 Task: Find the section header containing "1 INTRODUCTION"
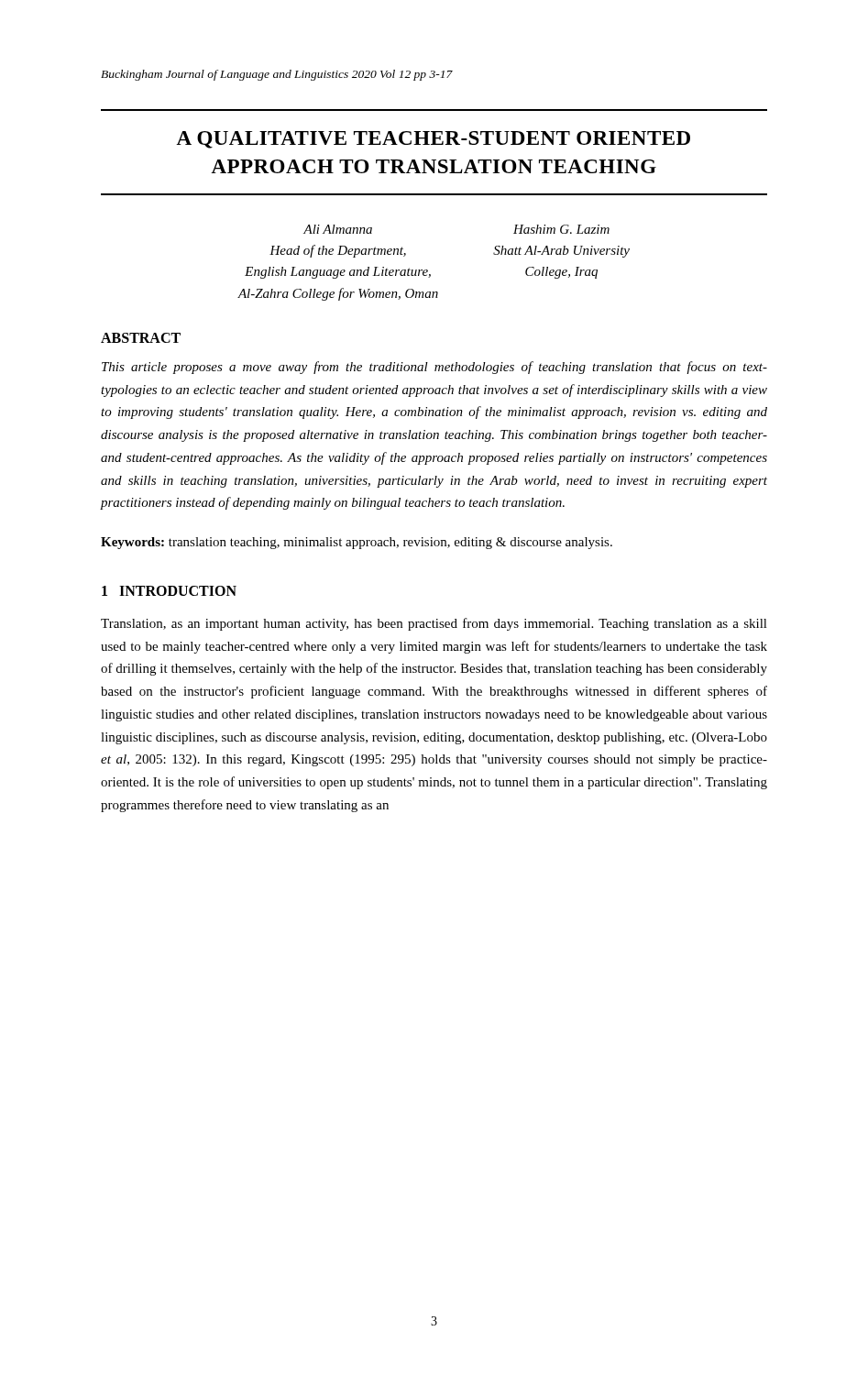click(x=169, y=591)
